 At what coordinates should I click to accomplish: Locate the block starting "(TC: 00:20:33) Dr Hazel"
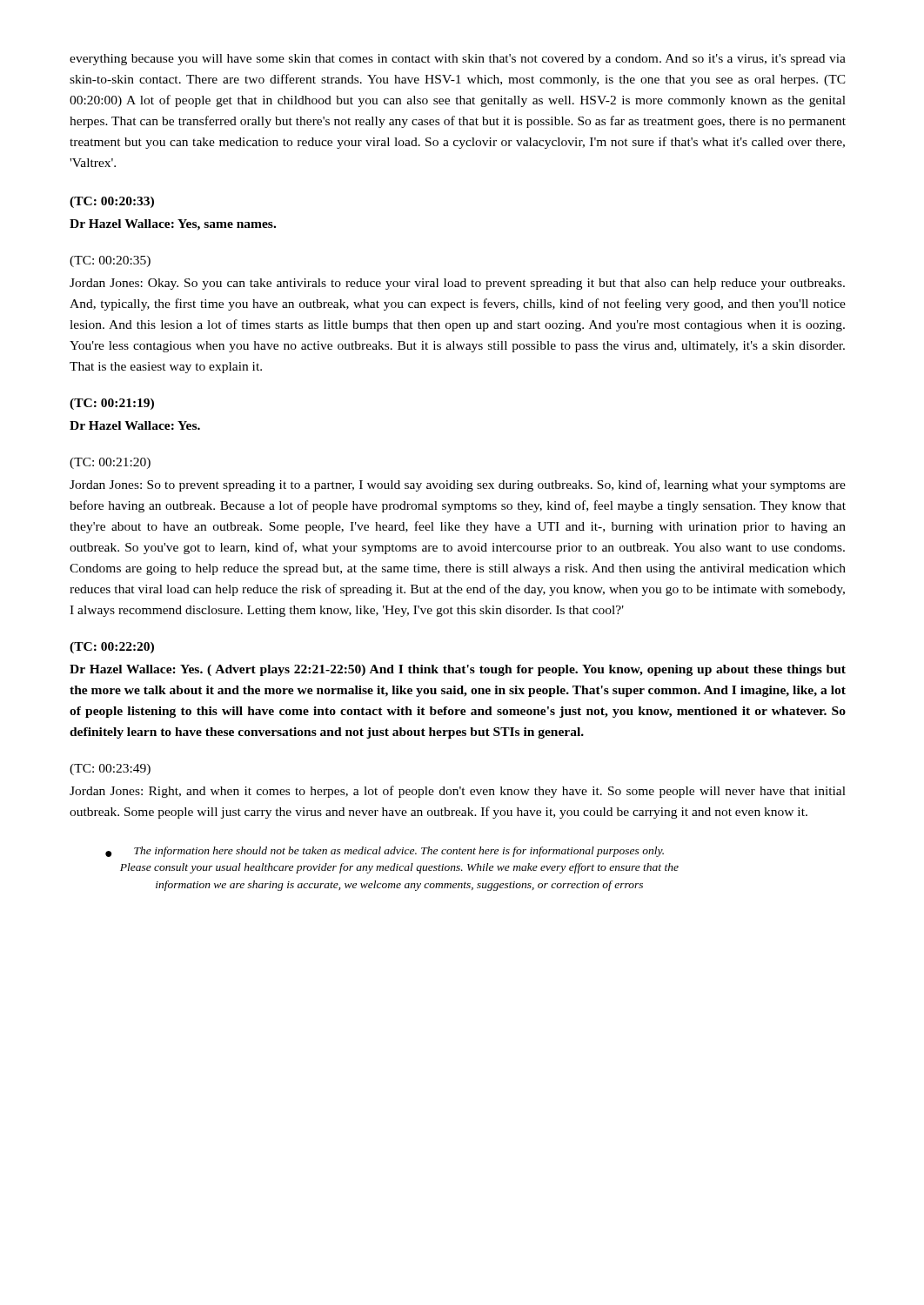click(112, 202)
